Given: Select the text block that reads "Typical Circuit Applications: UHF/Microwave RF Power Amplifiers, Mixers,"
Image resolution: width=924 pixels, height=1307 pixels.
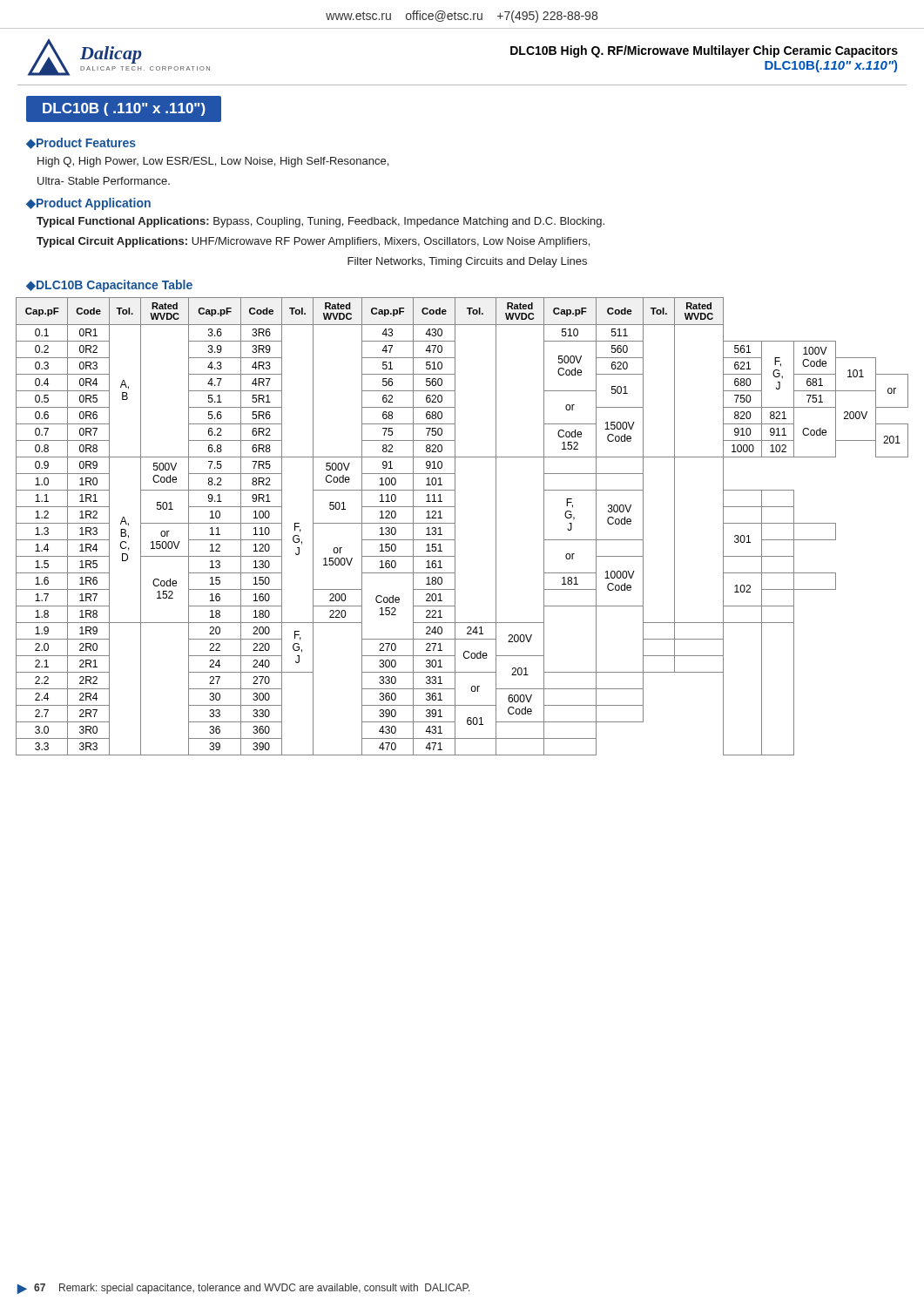Looking at the screenshot, I should 314,241.
